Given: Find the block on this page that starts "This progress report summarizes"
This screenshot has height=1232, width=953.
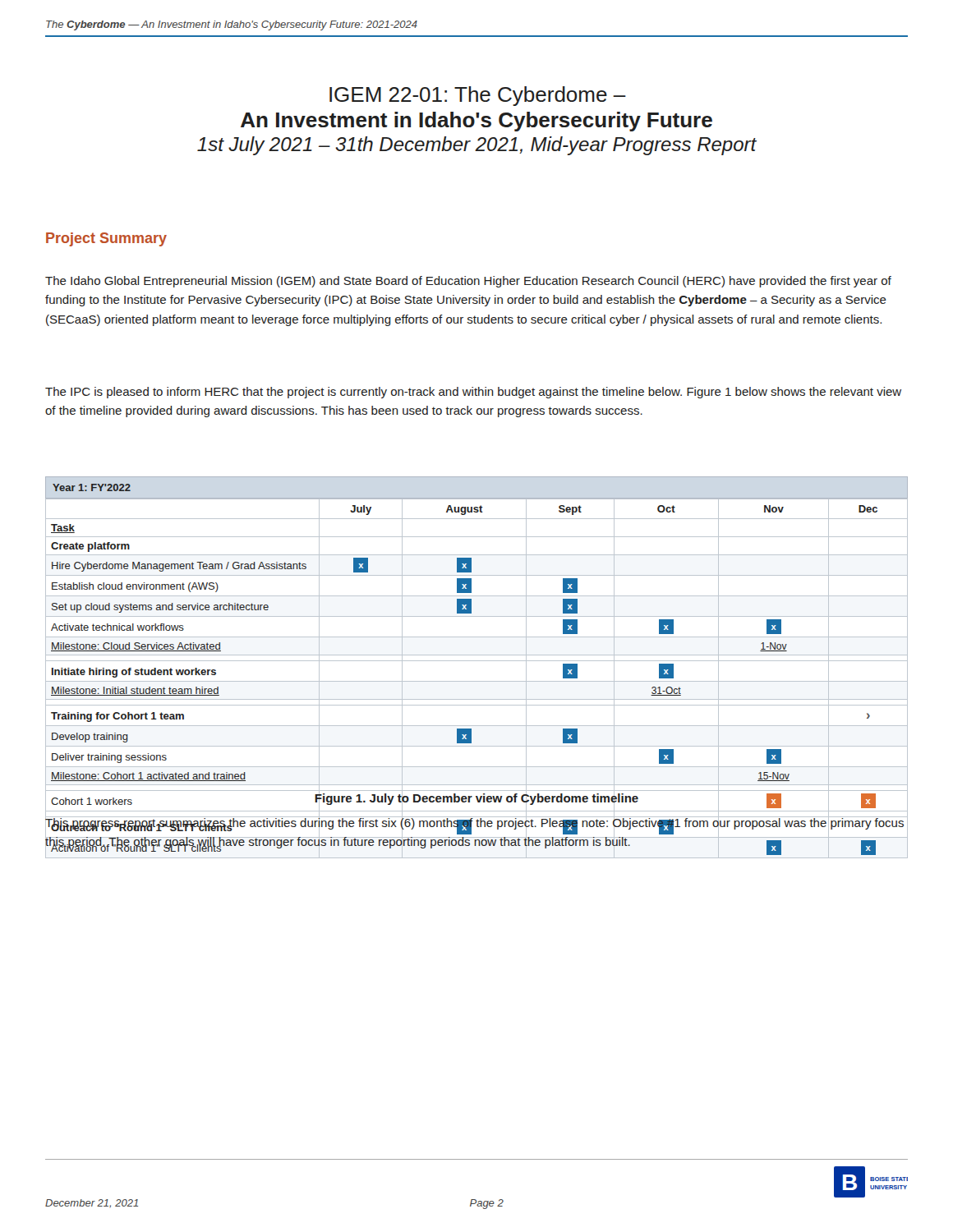Looking at the screenshot, I should click(x=476, y=832).
